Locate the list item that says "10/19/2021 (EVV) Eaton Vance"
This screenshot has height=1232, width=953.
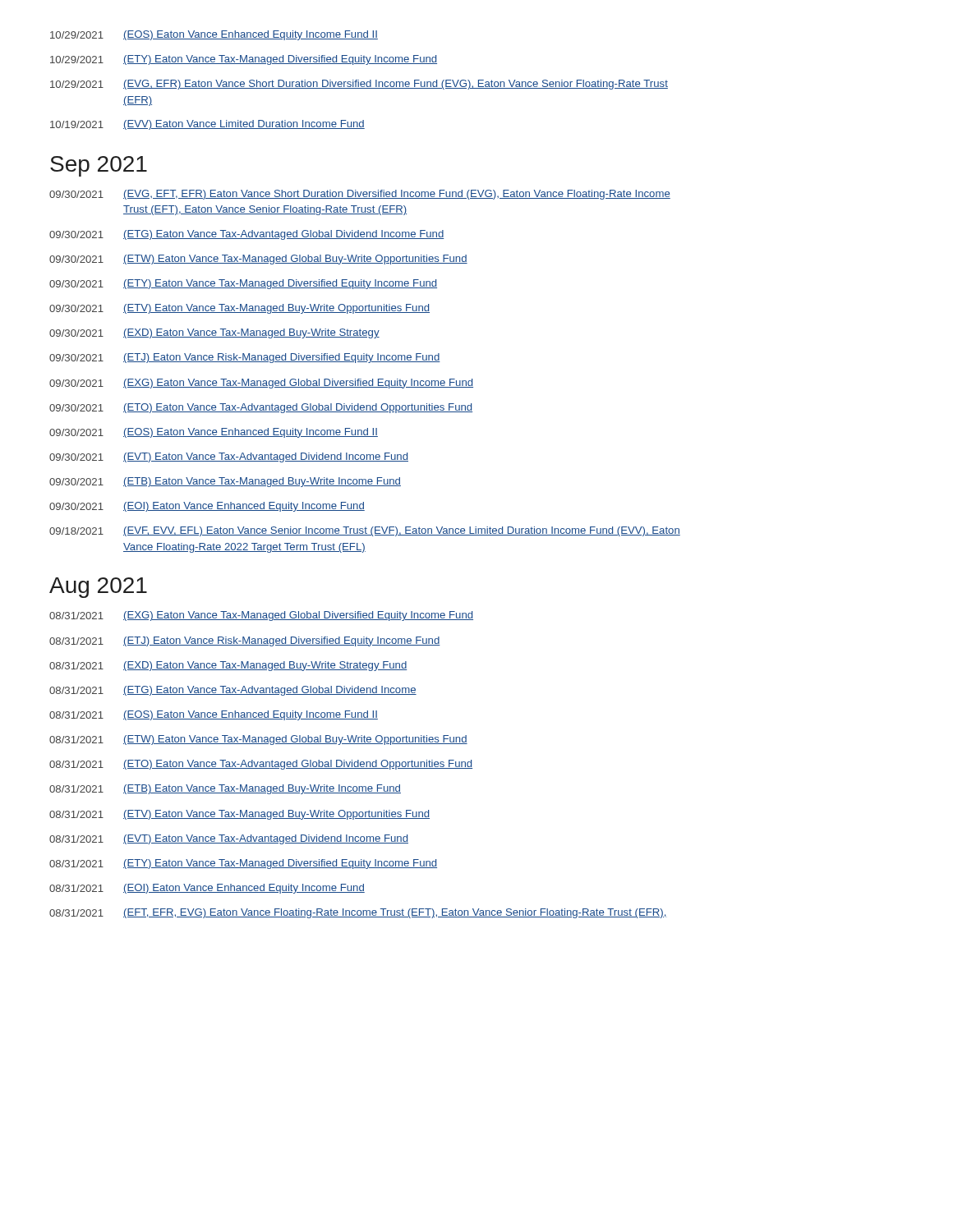(x=207, y=124)
